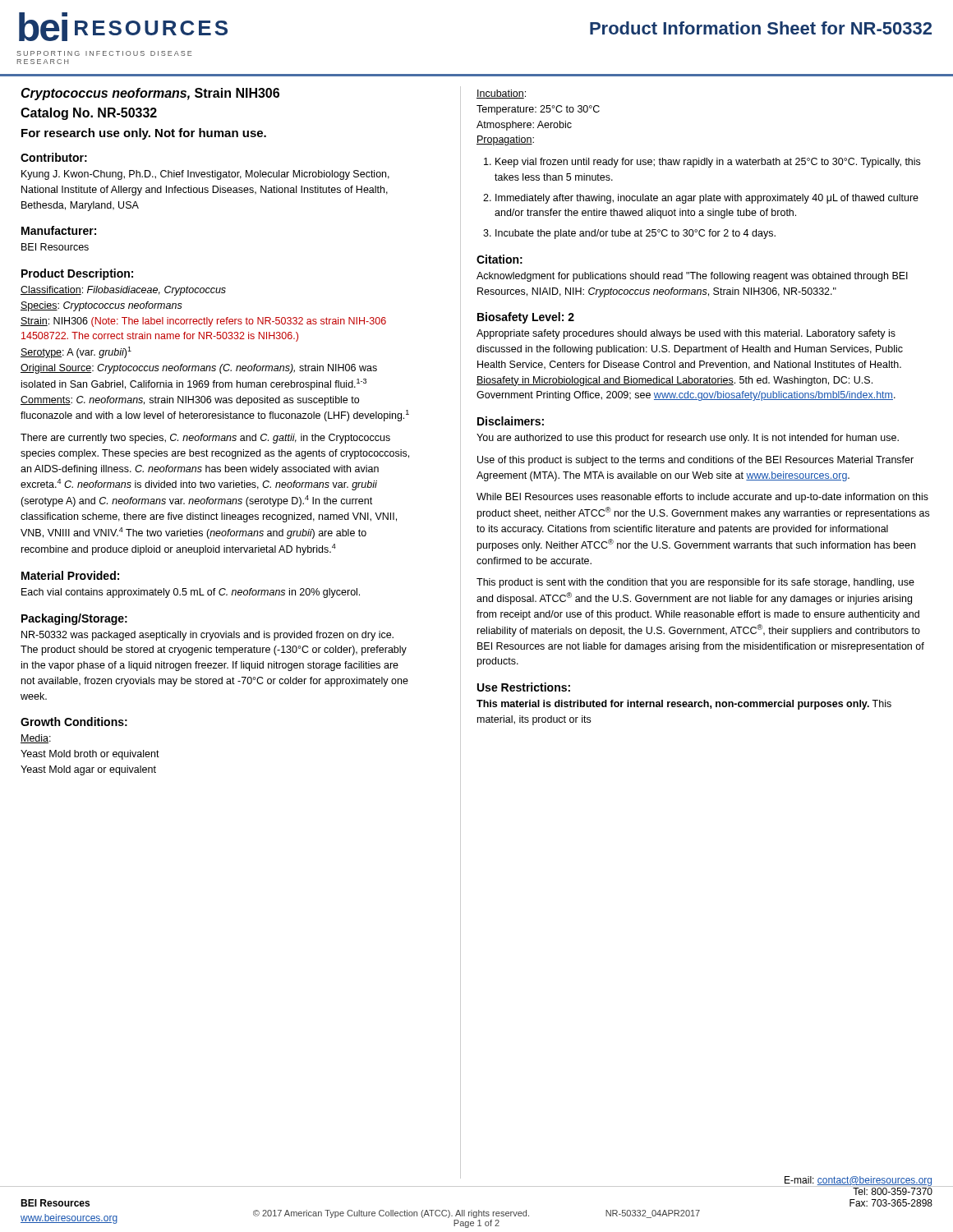The width and height of the screenshot is (953, 1232).
Task: Locate the list item containing "Incubate the plate and/or"
Action: click(x=635, y=233)
